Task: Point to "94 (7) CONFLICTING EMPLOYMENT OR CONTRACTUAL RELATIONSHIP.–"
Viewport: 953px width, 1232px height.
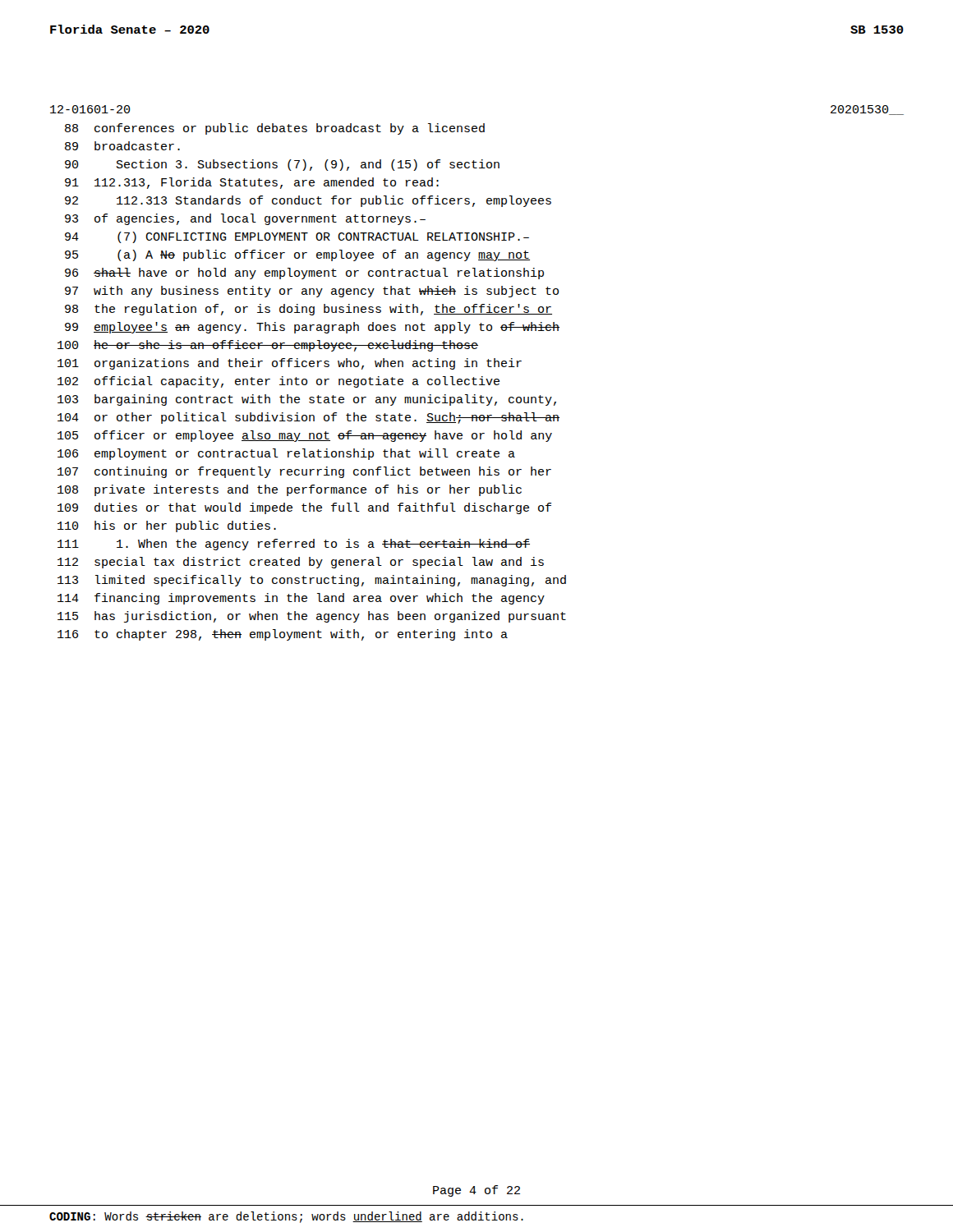Action: coord(476,238)
